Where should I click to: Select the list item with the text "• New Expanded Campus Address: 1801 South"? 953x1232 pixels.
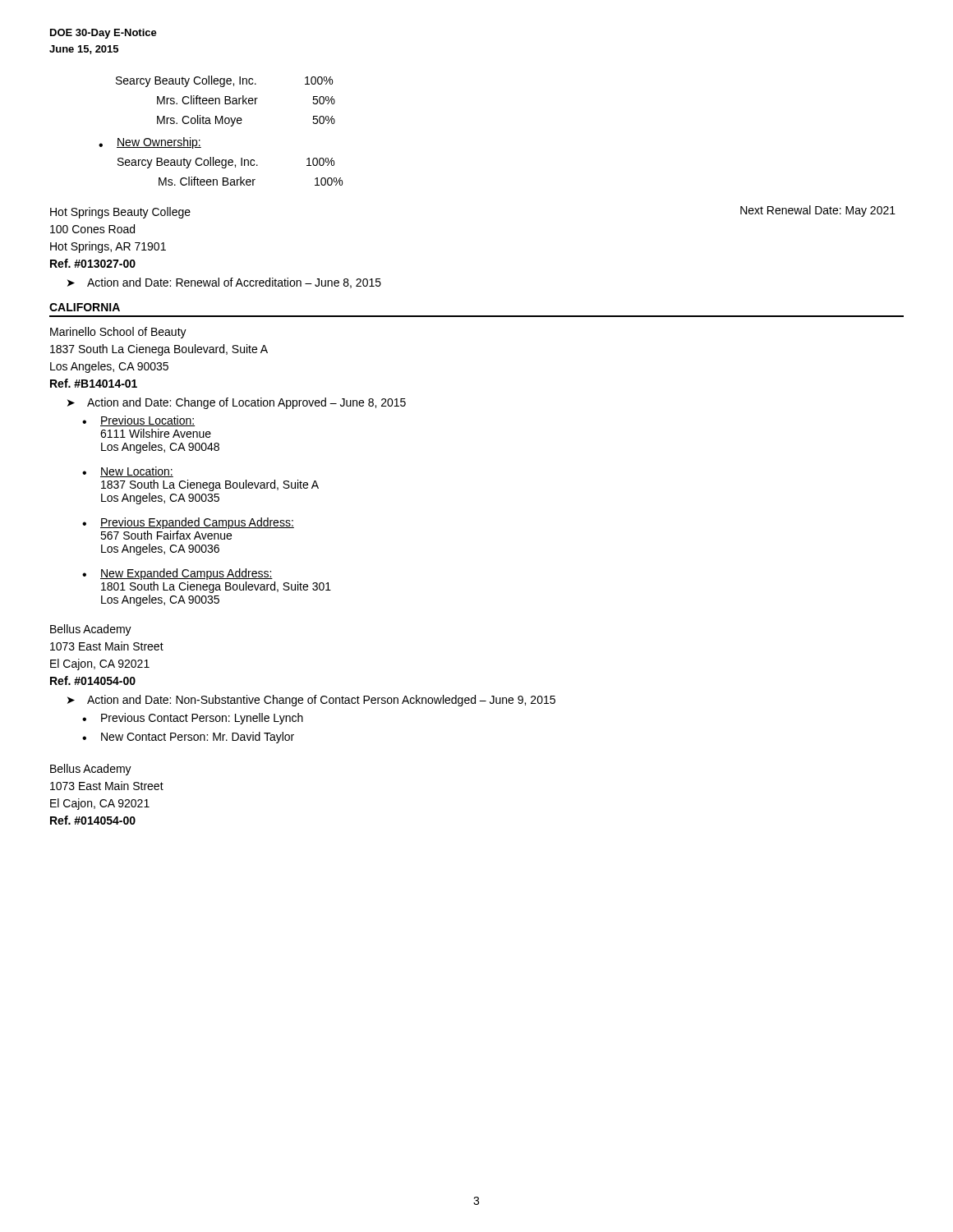coord(207,586)
